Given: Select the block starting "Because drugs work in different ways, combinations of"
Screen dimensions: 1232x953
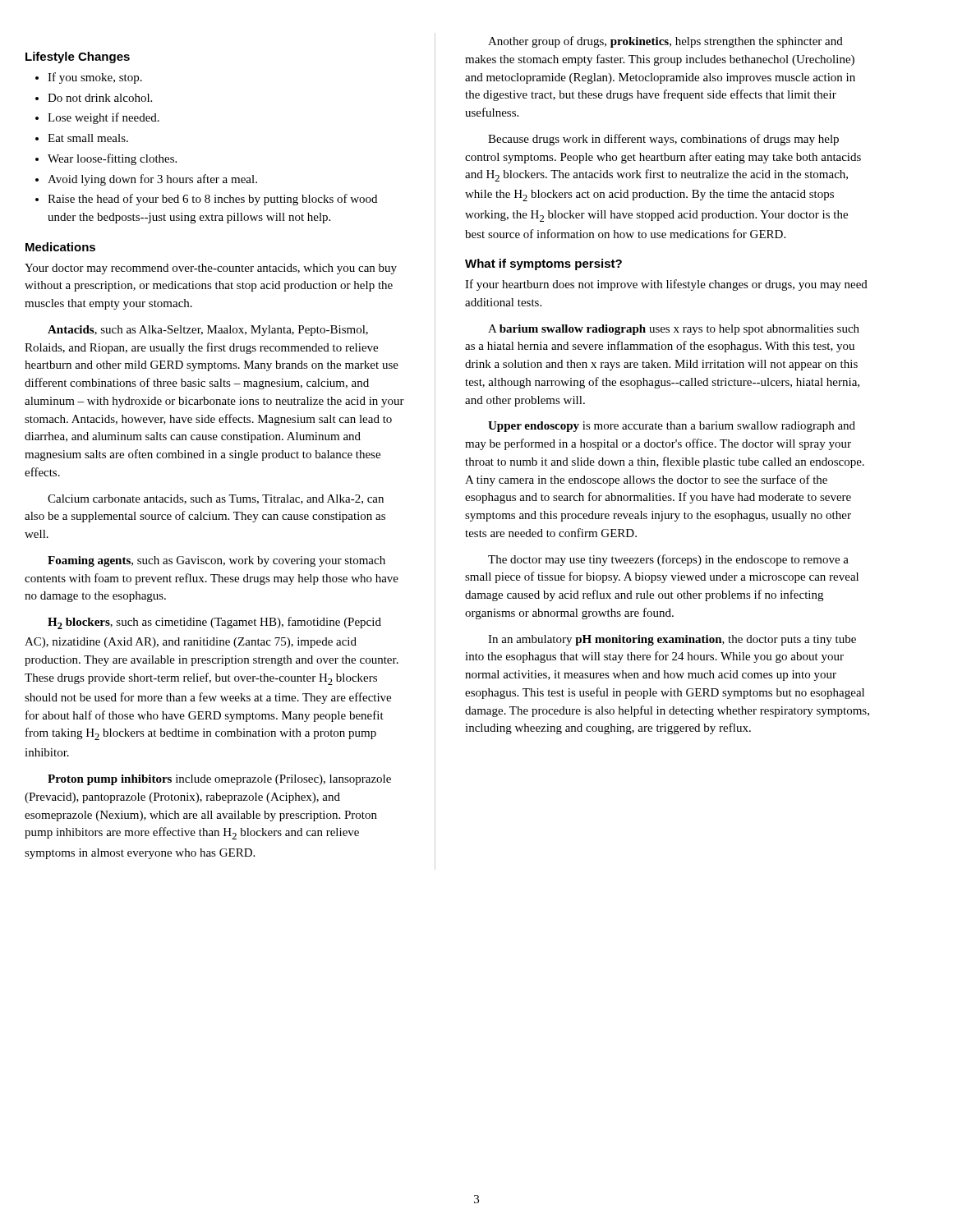Looking at the screenshot, I should pyautogui.click(x=668, y=187).
